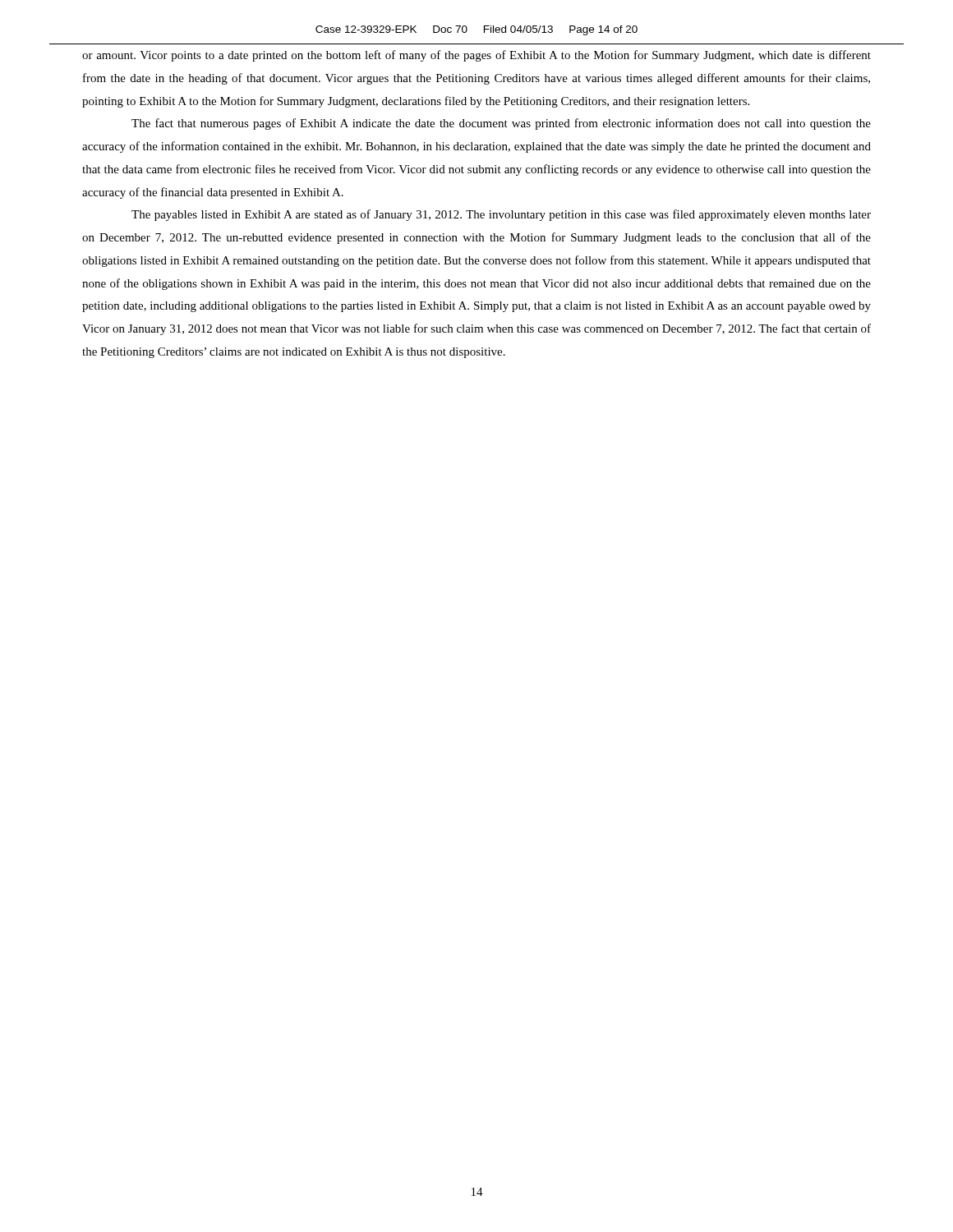Select the text block containing "The payables listed"
The width and height of the screenshot is (953, 1232).
[476, 284]
